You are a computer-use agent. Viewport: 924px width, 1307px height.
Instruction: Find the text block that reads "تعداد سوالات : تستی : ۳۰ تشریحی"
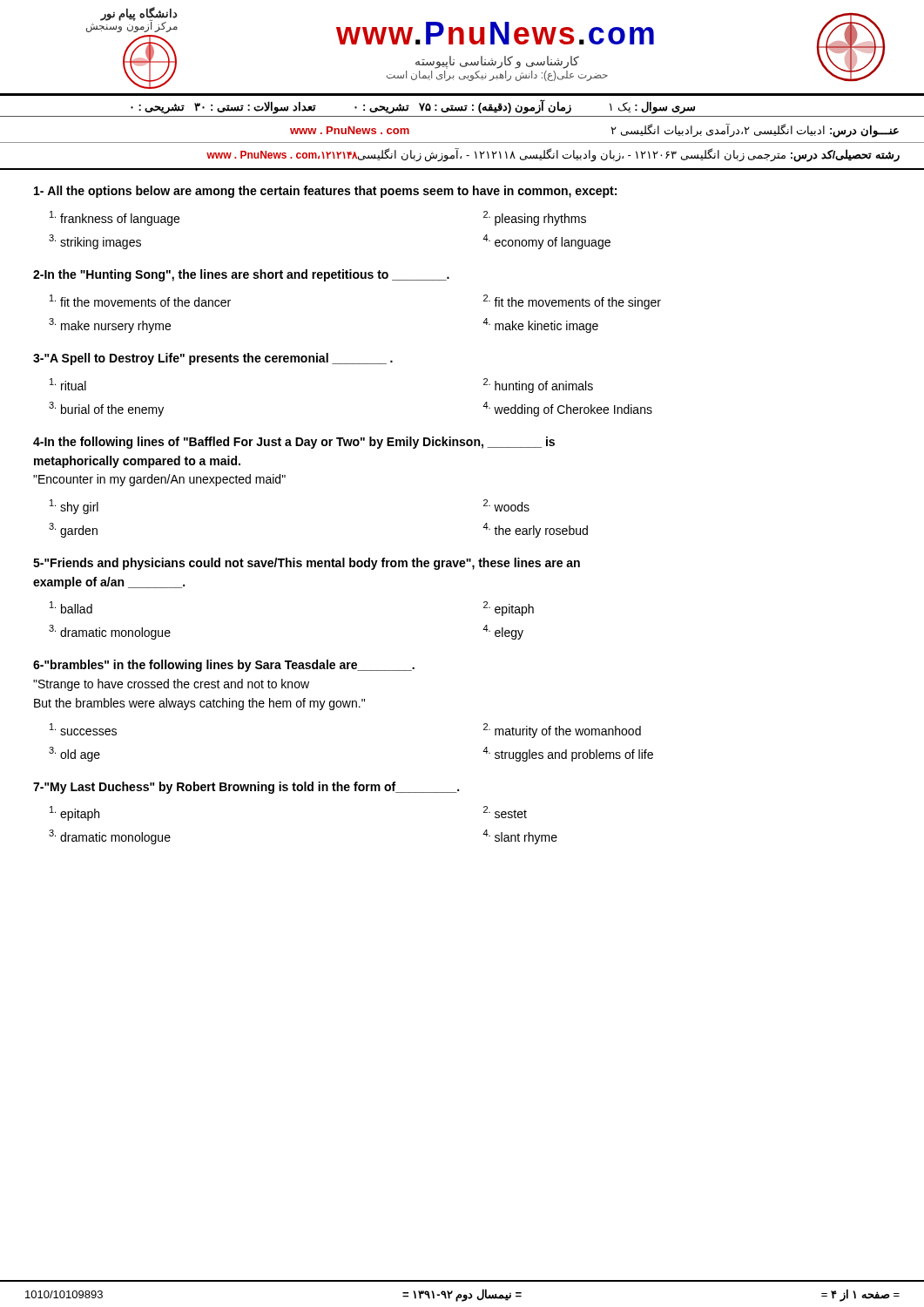pyautogui.click(x=462, y=107)
